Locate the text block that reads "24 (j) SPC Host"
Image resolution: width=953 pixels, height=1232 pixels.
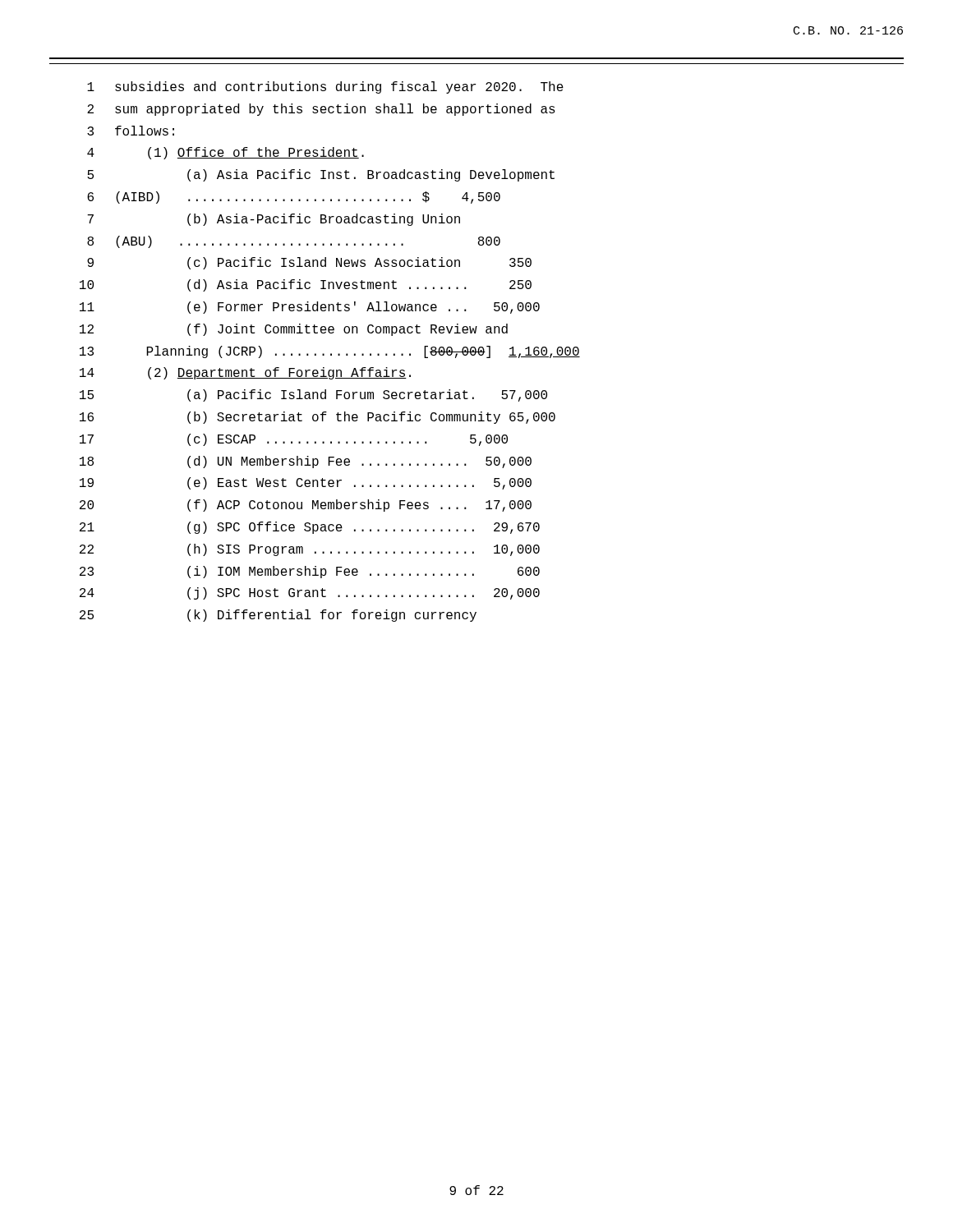pos(476,594)
